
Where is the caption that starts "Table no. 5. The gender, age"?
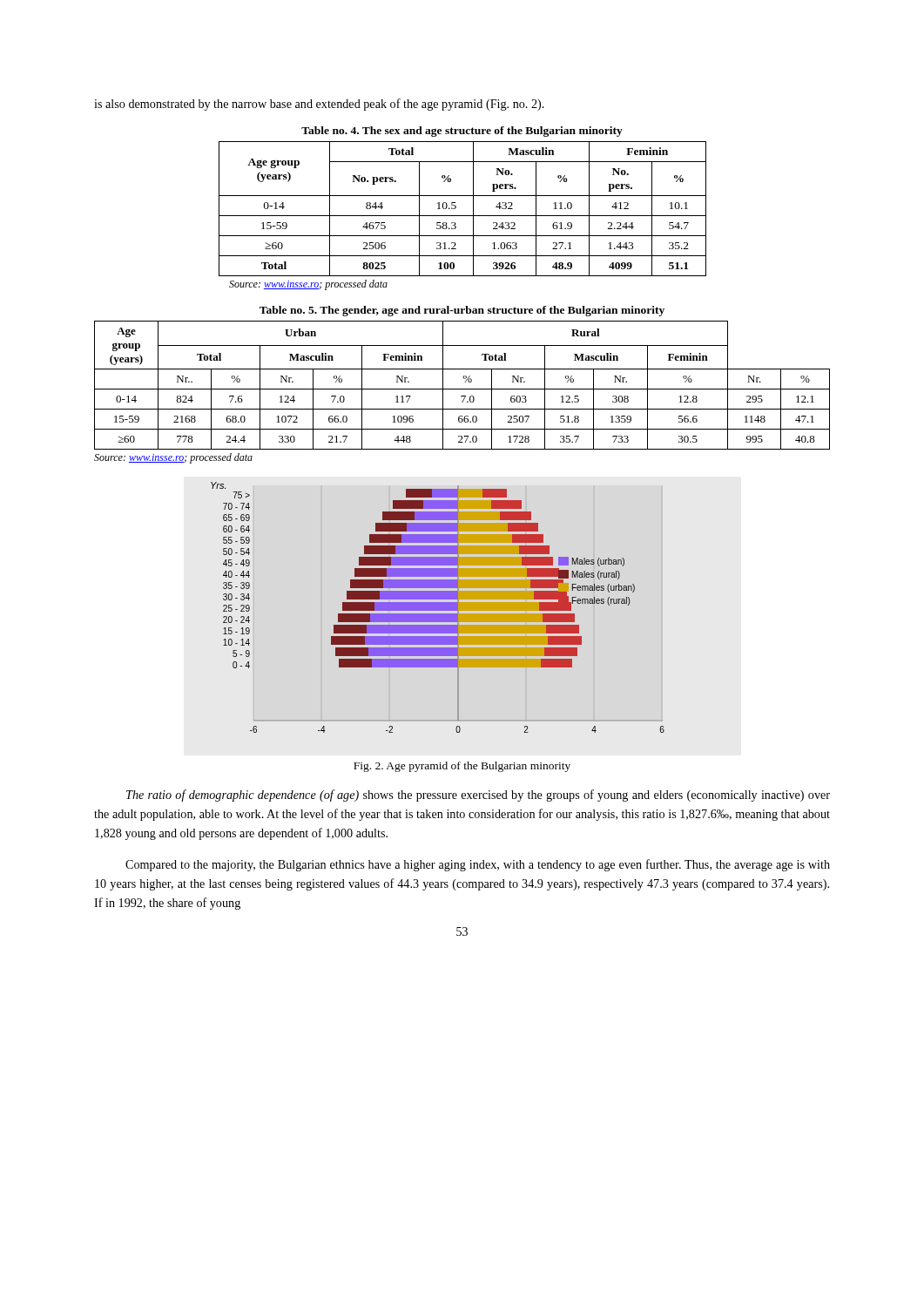[x=462, y=310]
